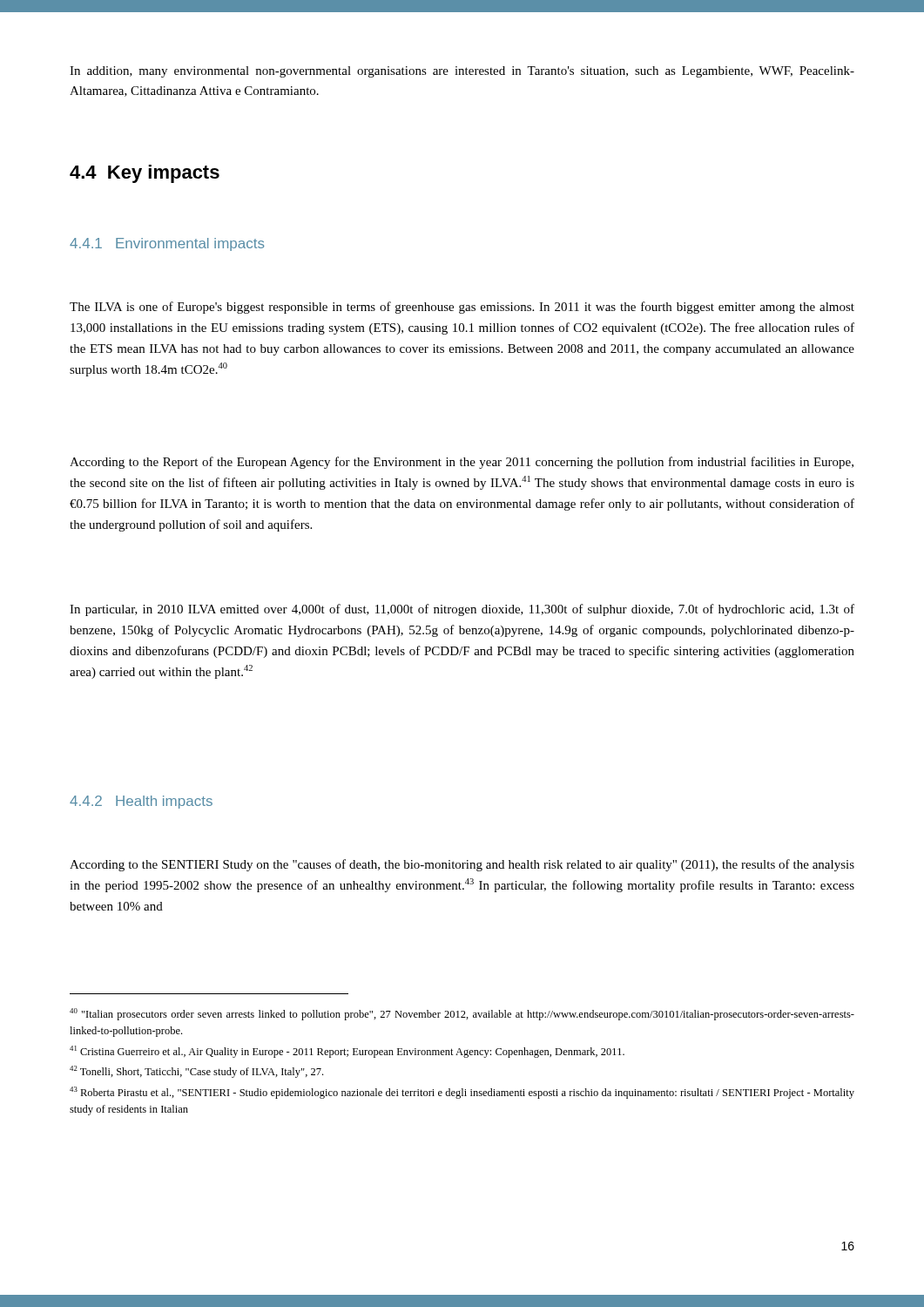Click the passage that begins "41 Cristina Guerreiro"
The image size is (924, 1307).
tap(347, 1050)
